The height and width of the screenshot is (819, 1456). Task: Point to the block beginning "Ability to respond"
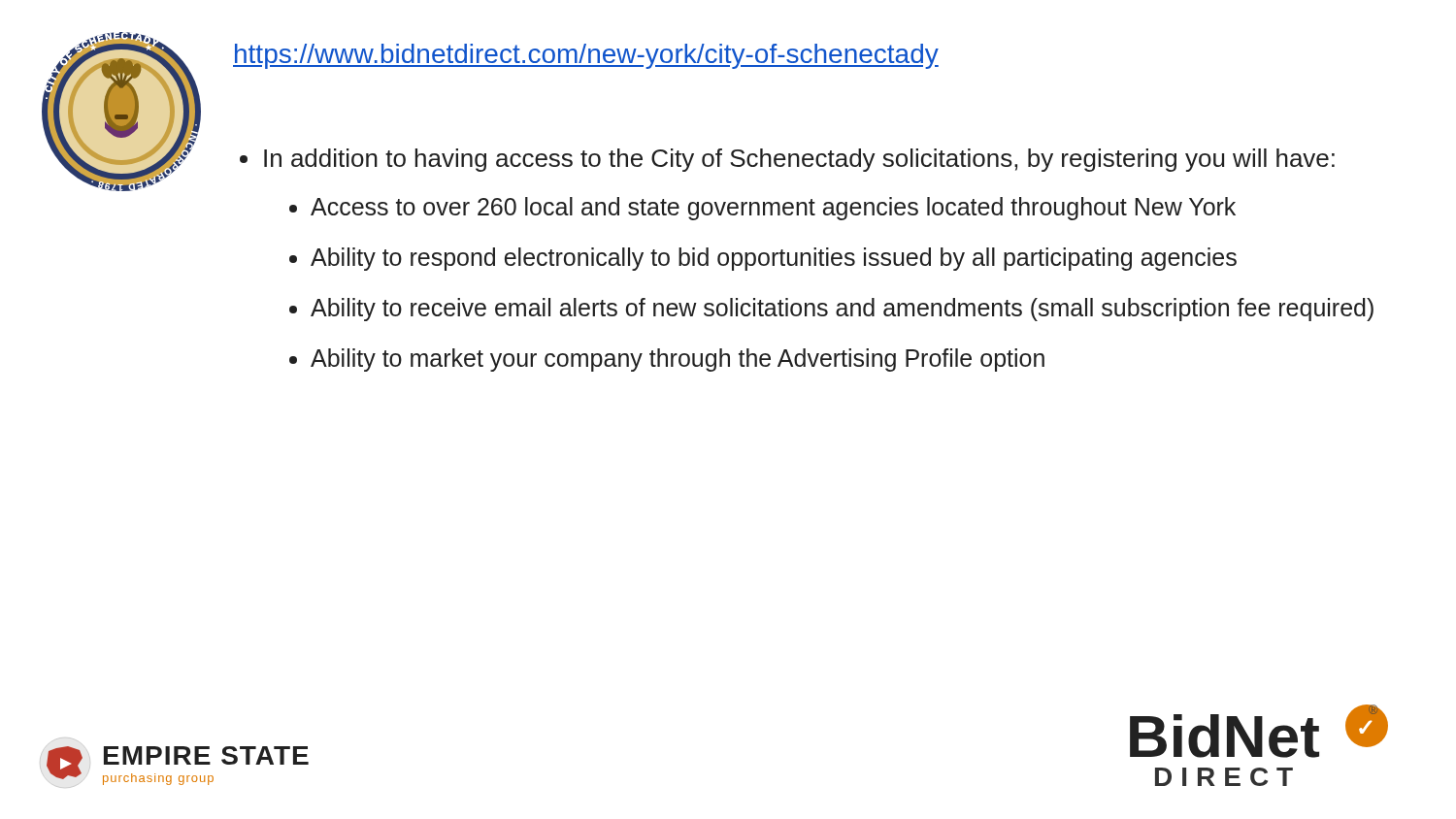774,257
